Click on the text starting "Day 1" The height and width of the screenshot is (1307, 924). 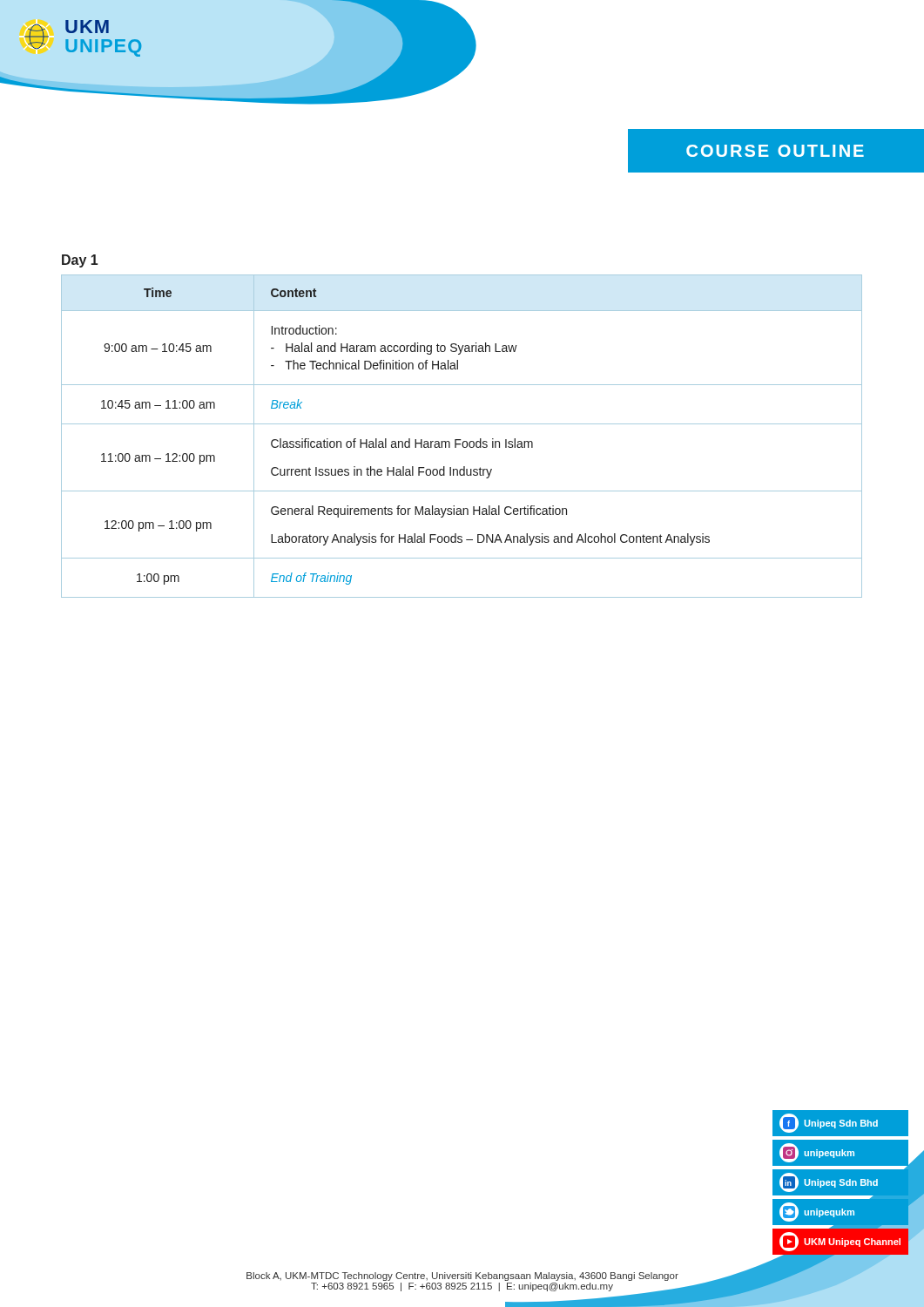[80, 260]
